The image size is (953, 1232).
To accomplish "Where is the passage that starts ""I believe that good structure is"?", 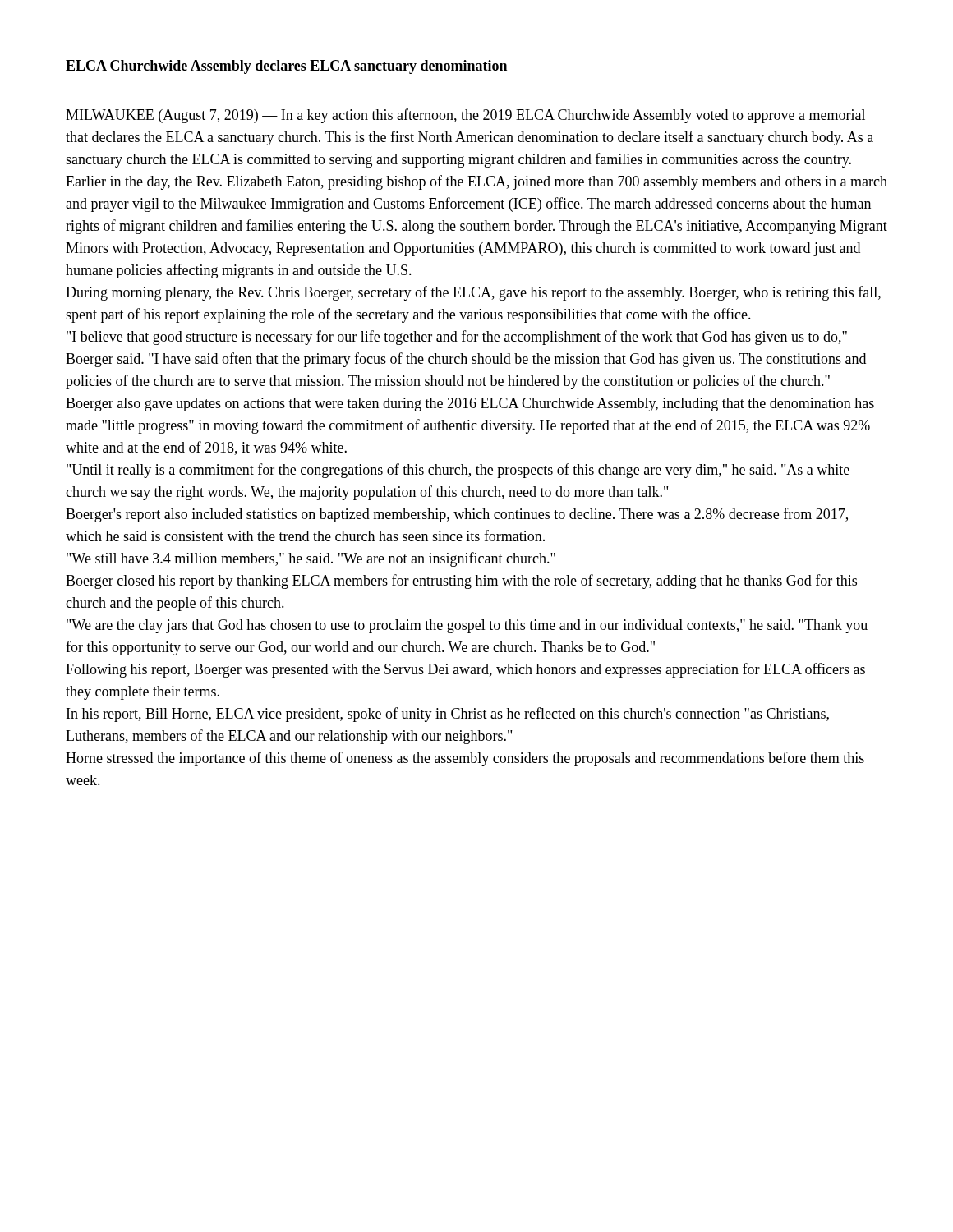I will tap(476, 359).
